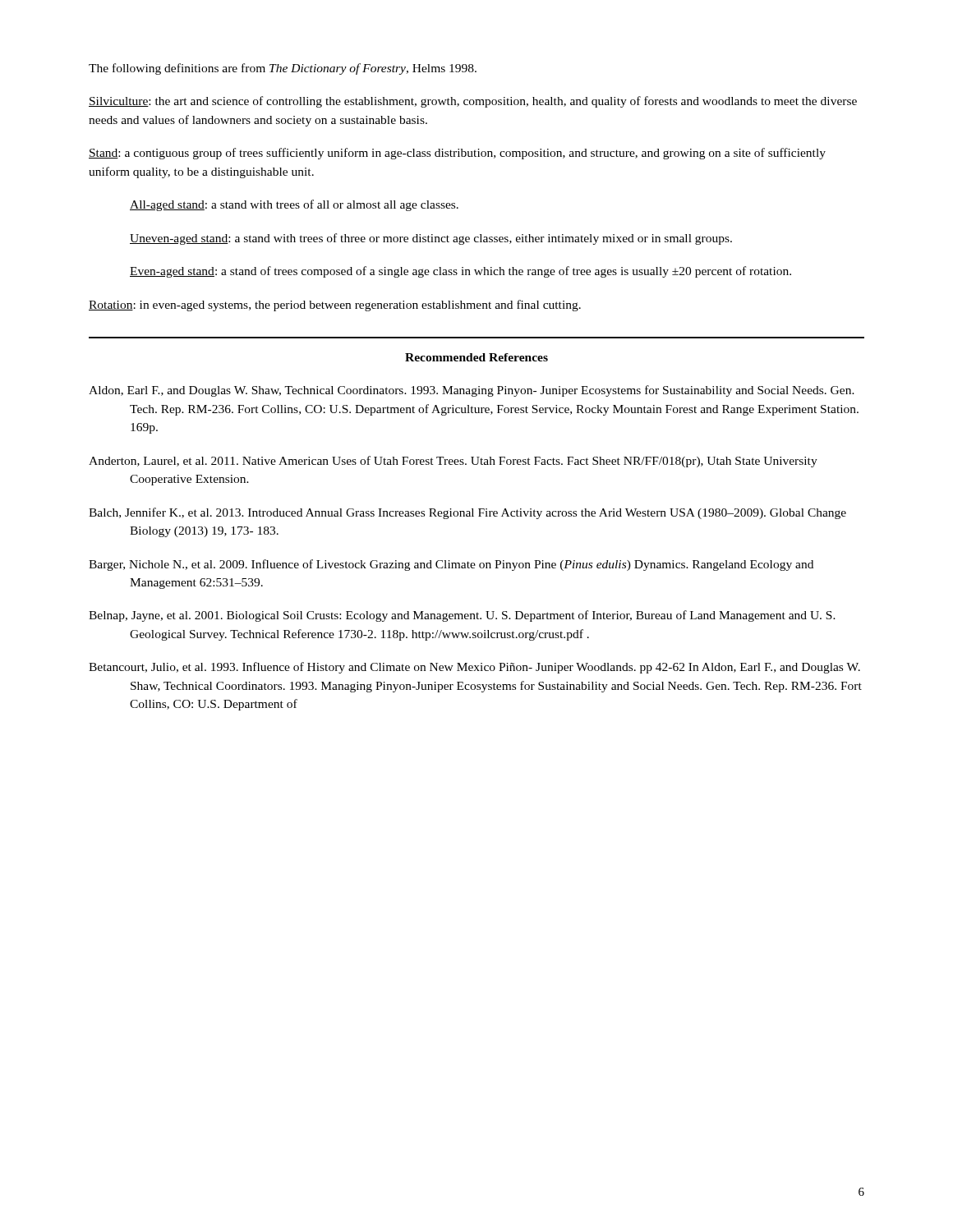Click the passage that begins "Balch, Jennifer K., et al. 2013."
The image size is (953, 1232).
pyautogui.click(x=468, y=521)
